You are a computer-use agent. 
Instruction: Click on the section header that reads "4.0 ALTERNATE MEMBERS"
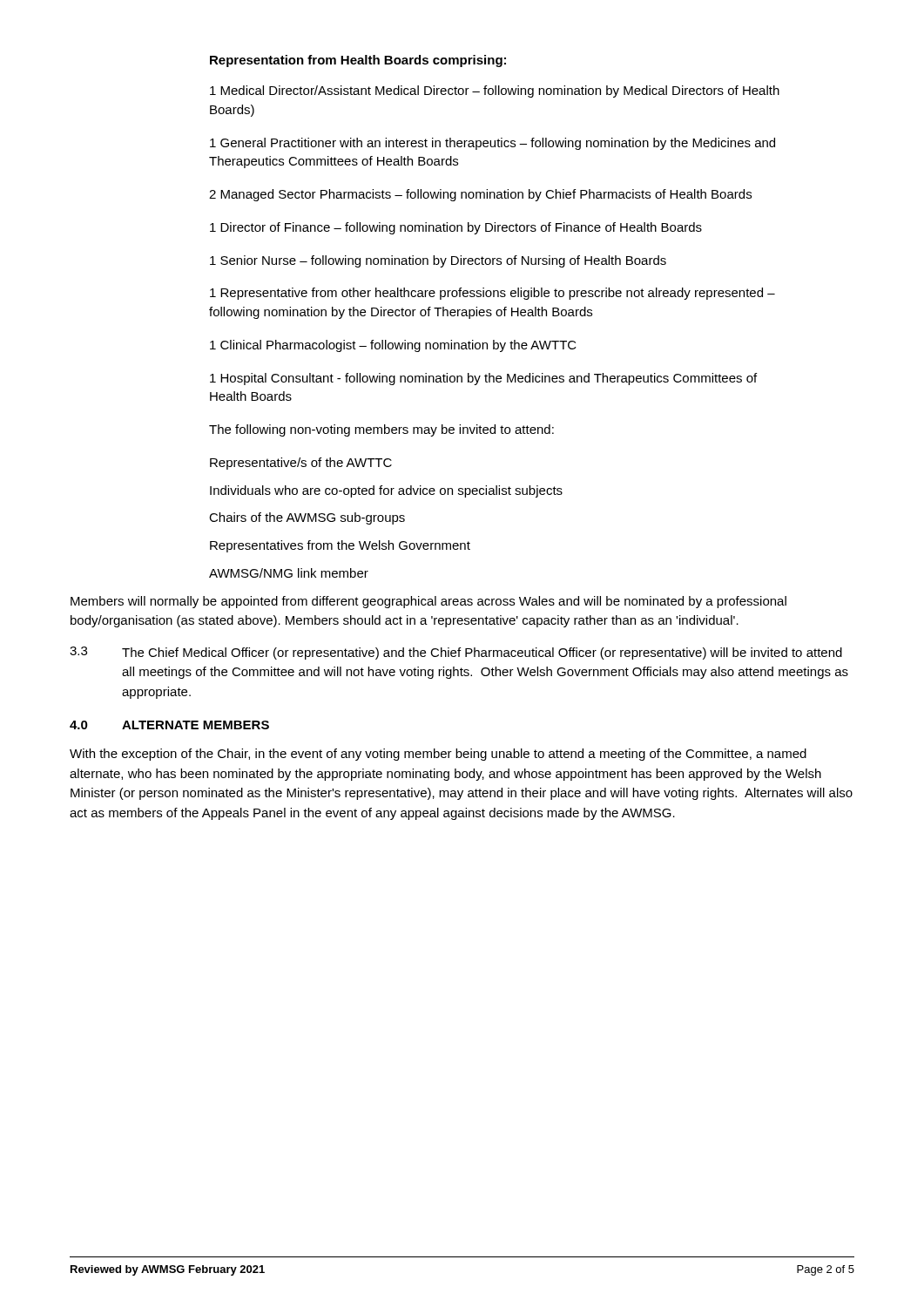169,725
